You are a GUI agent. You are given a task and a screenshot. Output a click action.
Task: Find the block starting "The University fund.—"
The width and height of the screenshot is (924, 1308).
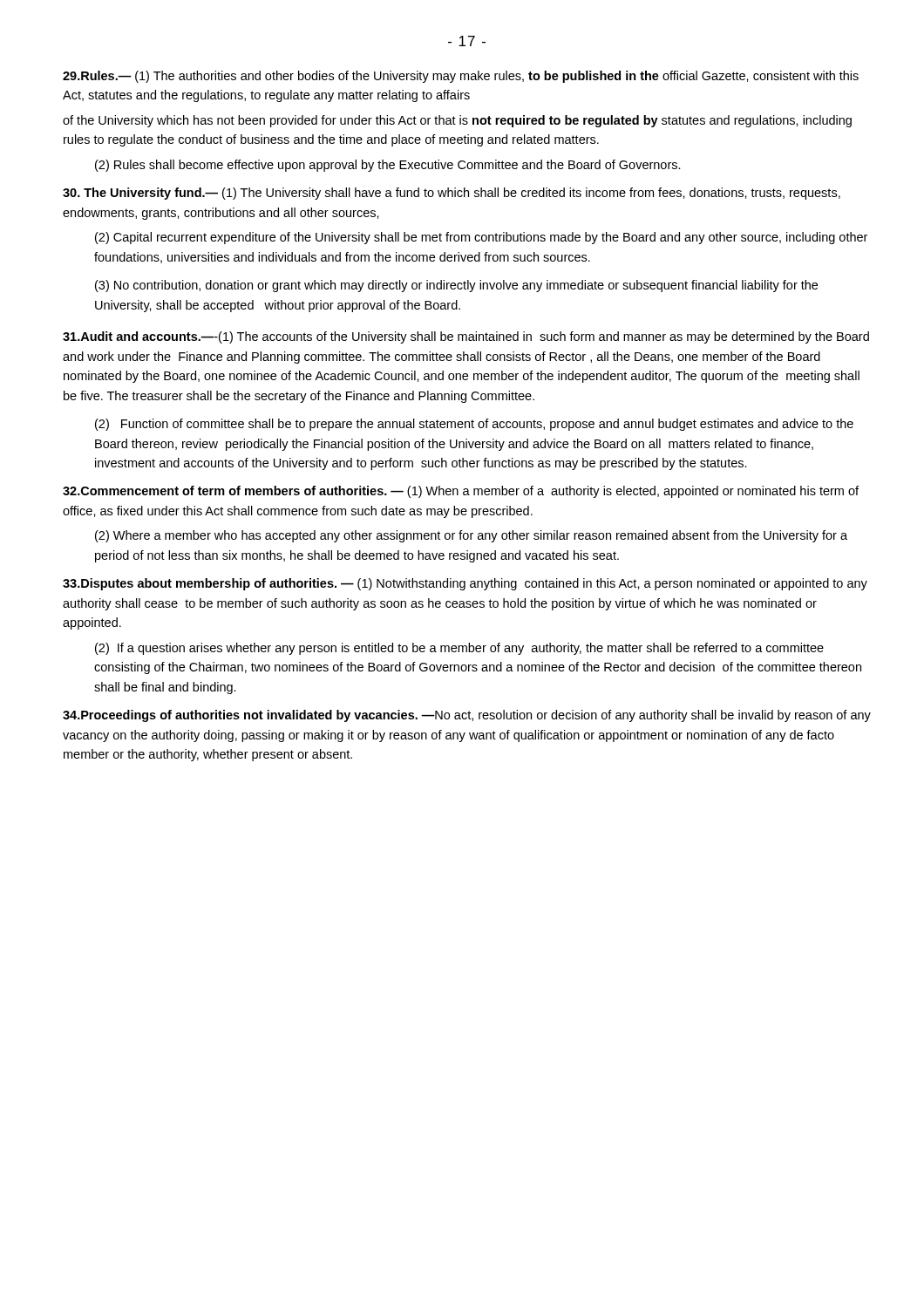pos(452,203)
